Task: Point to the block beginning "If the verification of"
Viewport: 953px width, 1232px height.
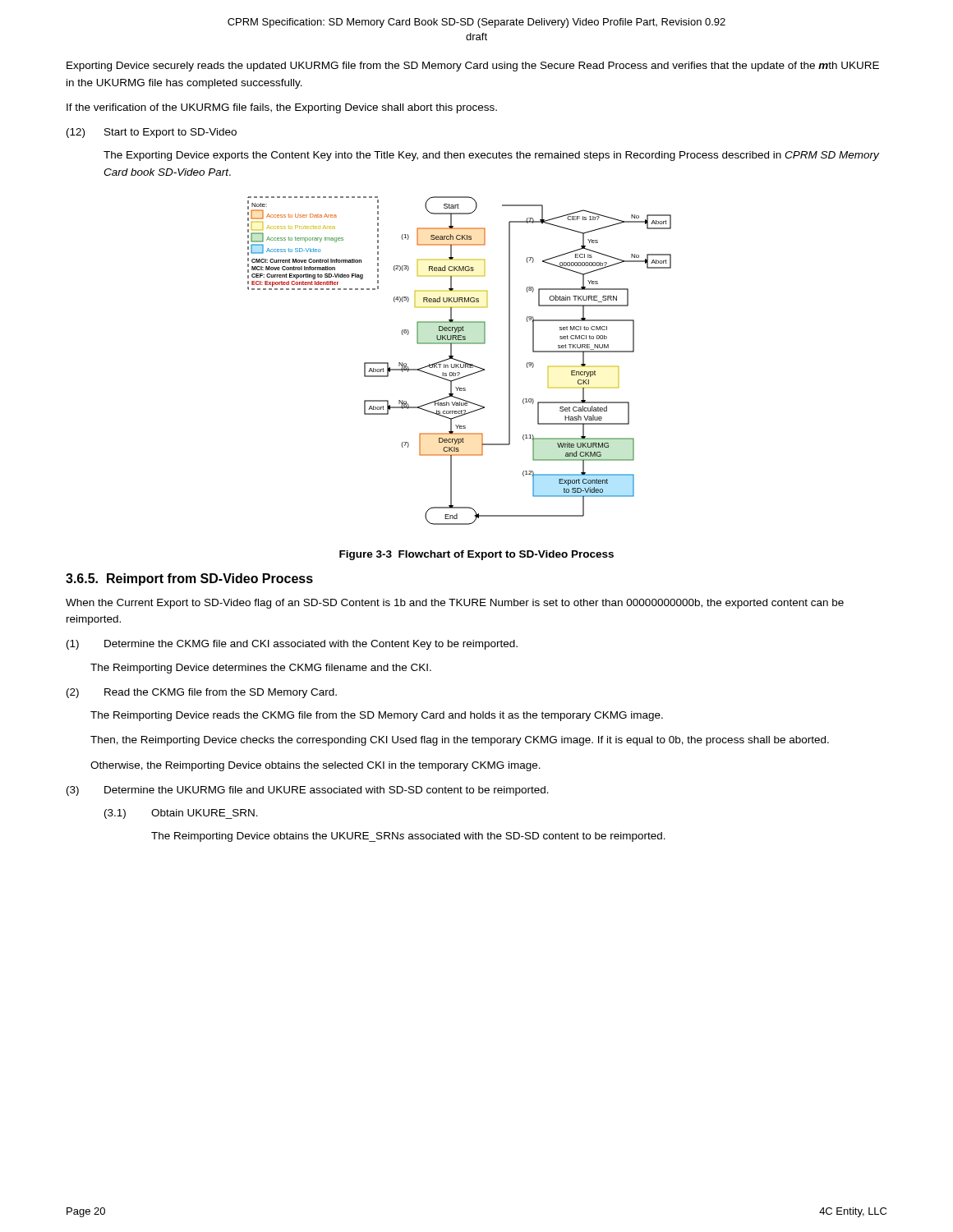Action: 282,107
